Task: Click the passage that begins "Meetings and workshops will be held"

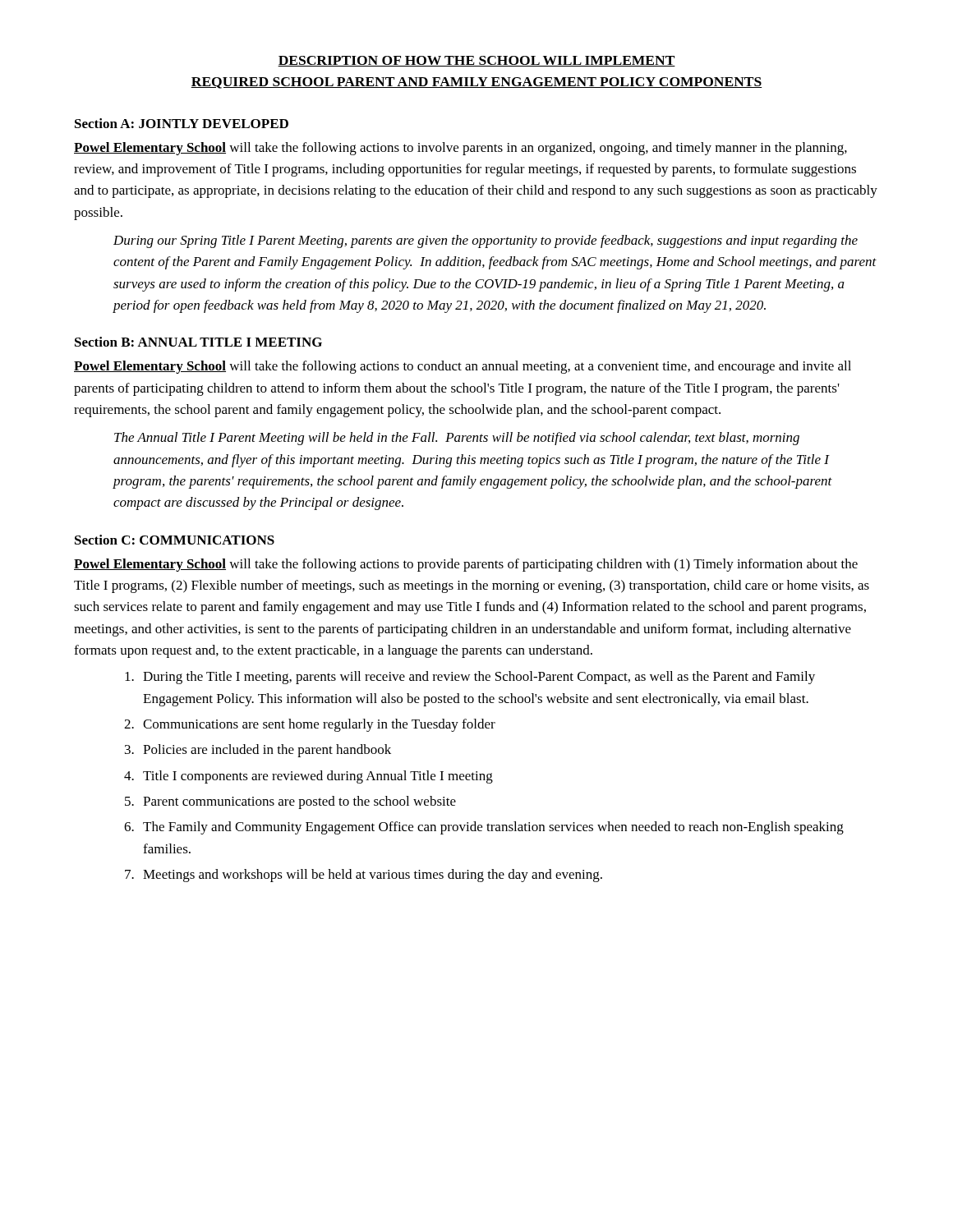Action: tap(373, 874)
